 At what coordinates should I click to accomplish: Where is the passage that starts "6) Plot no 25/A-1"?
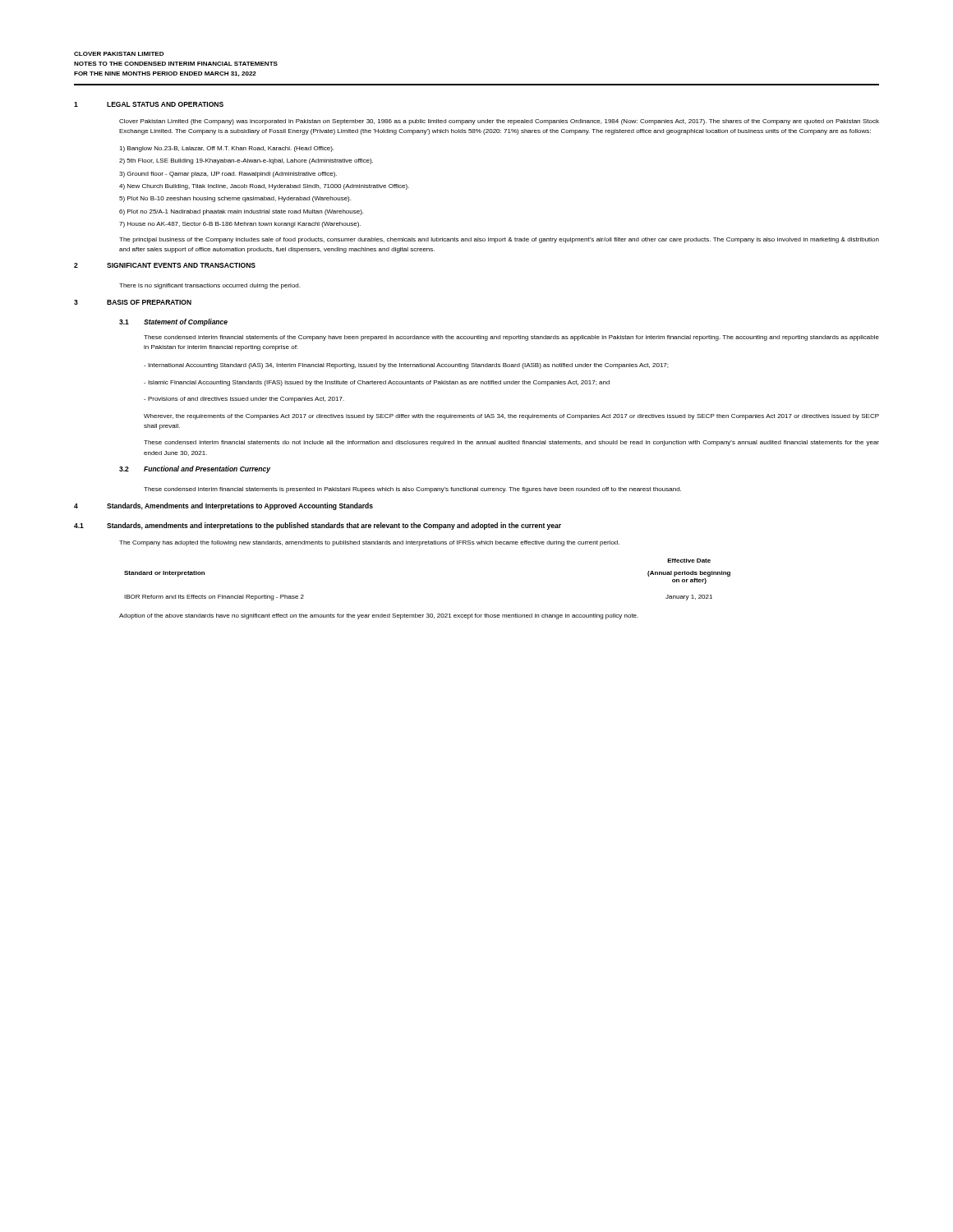[x=242, y=211]
